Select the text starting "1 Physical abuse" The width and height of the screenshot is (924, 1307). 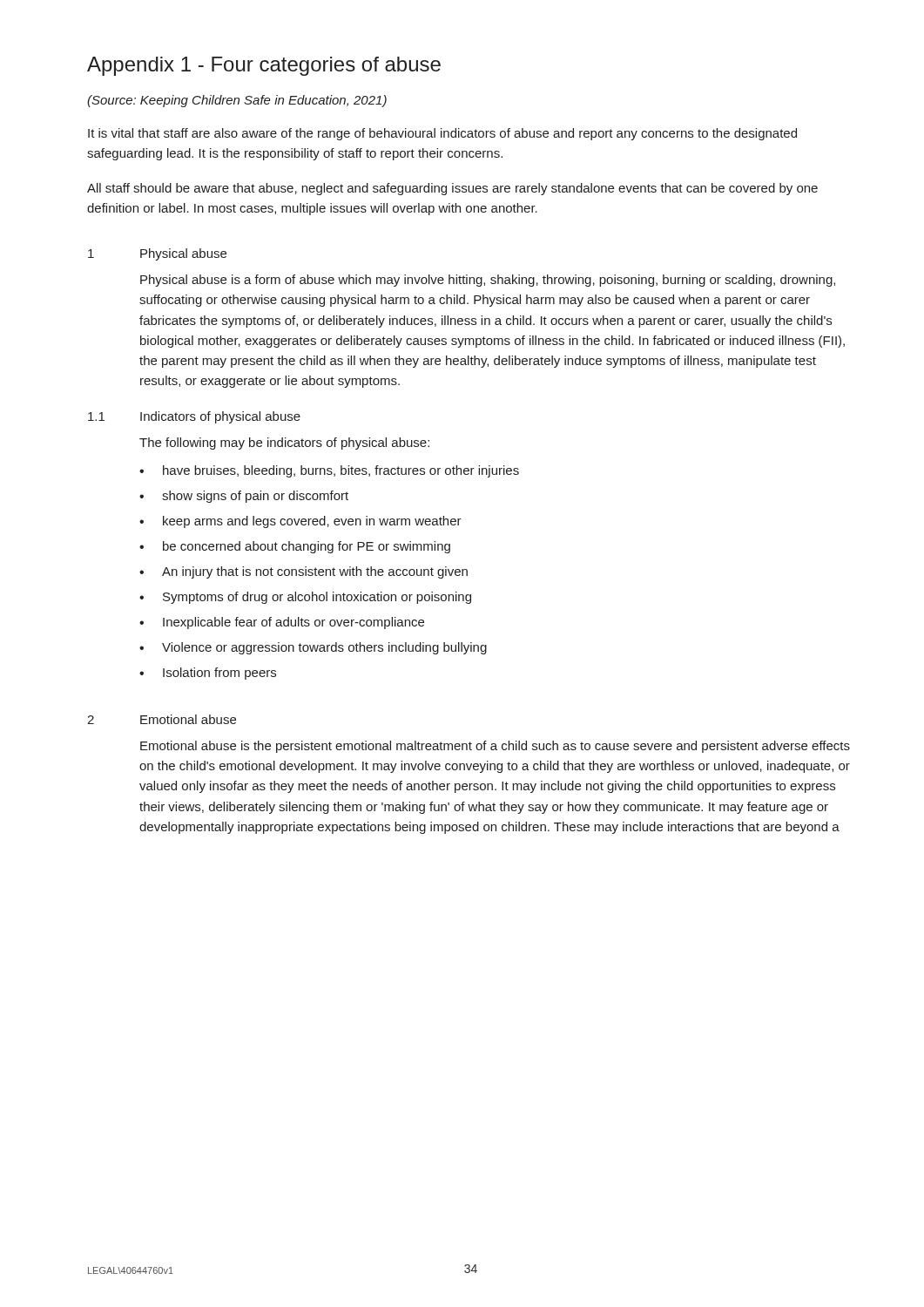pos(157,253)
